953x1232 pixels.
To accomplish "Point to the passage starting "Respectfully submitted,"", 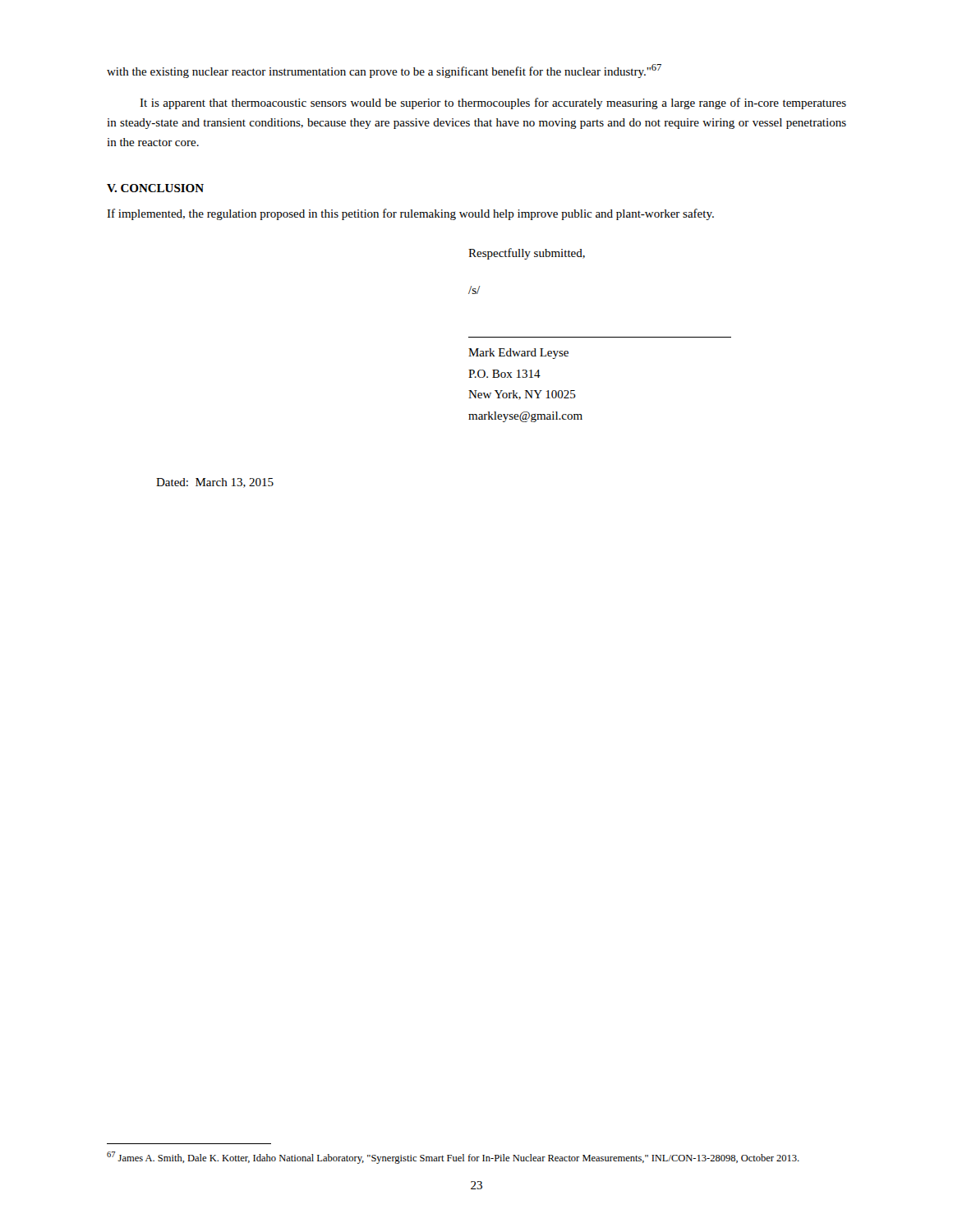I will click(527, 253).
